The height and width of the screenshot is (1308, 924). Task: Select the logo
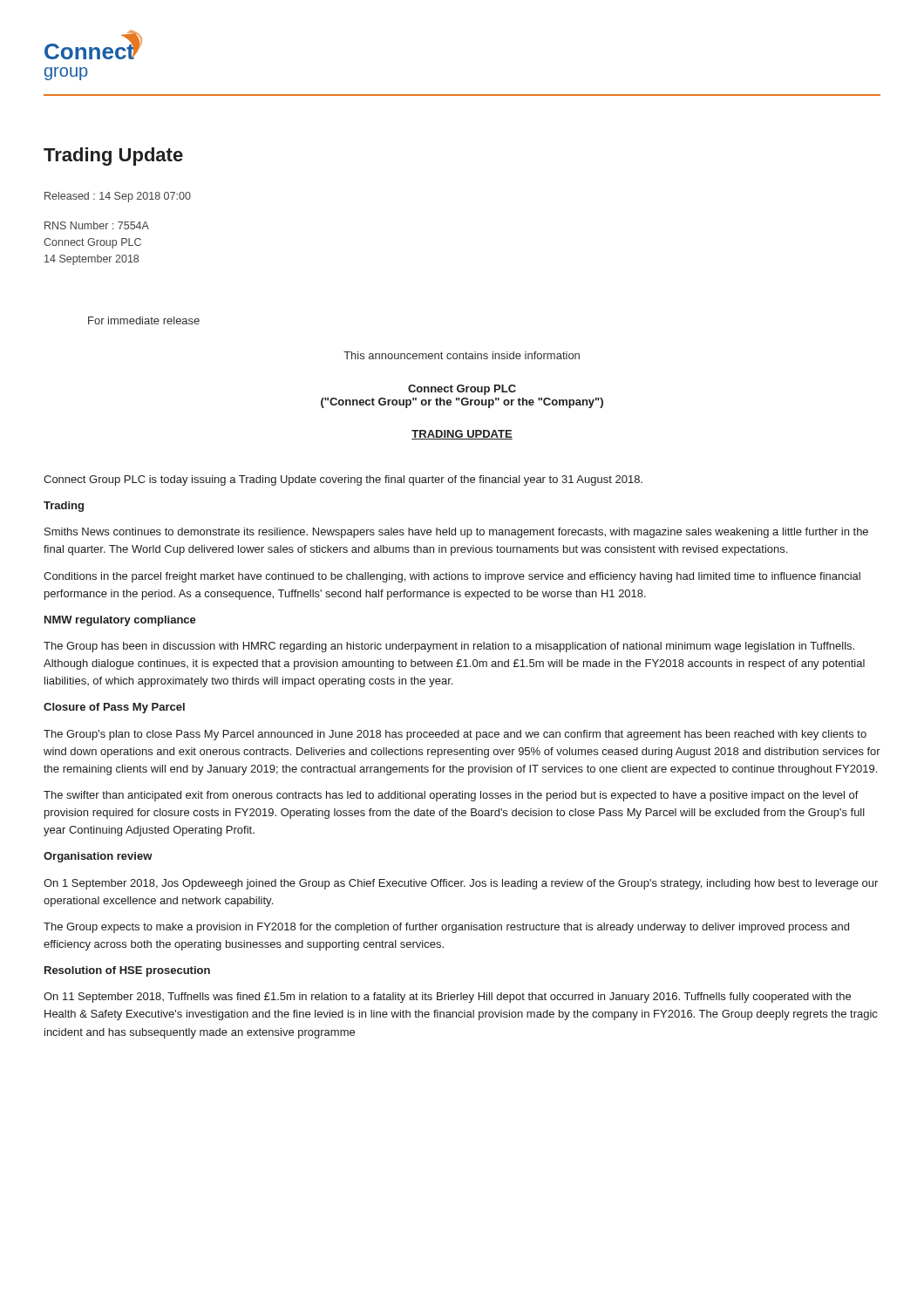tap(462, 57)
